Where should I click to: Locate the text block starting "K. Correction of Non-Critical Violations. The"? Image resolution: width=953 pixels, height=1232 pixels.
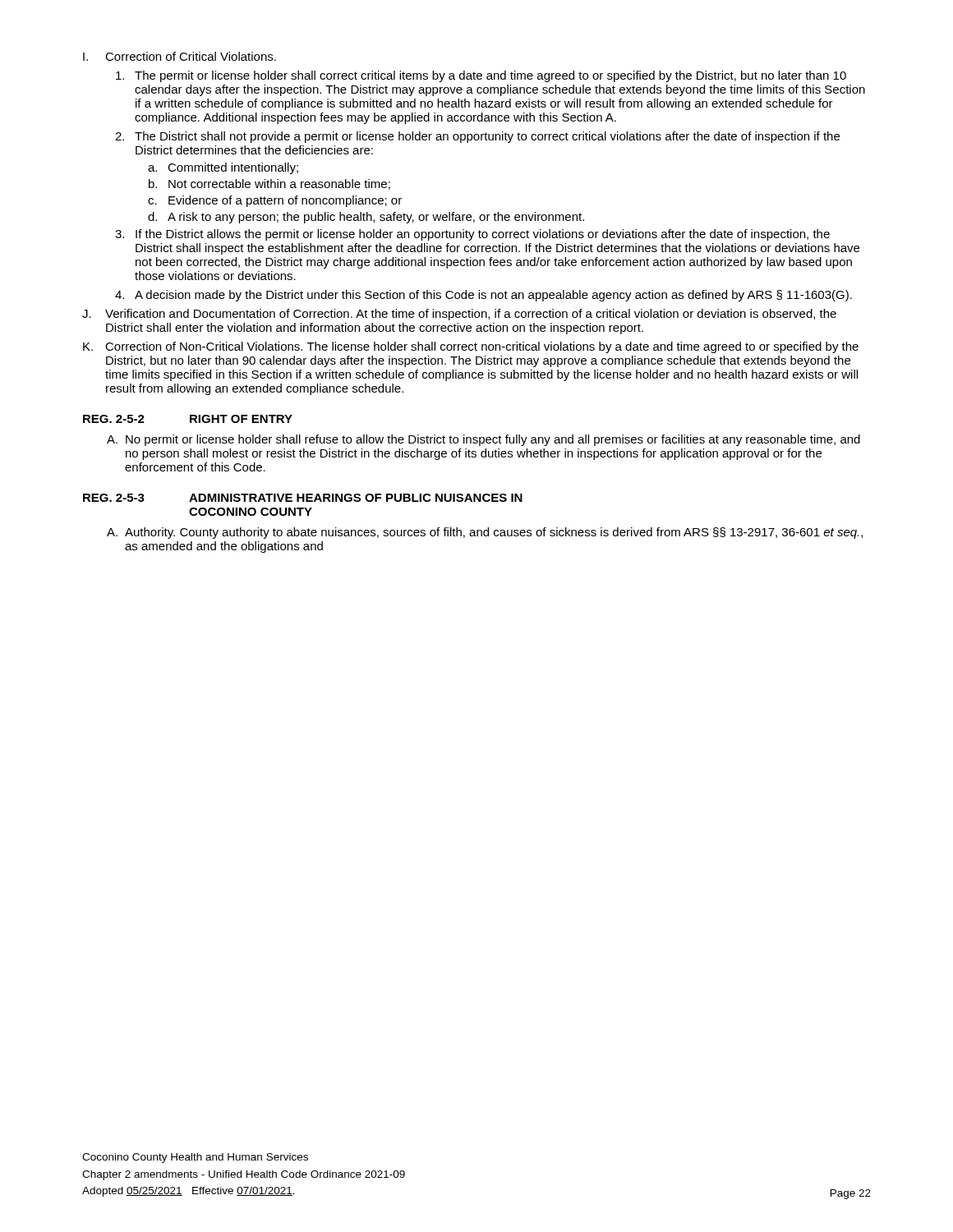pyautogui.click(x=476, y=367)
